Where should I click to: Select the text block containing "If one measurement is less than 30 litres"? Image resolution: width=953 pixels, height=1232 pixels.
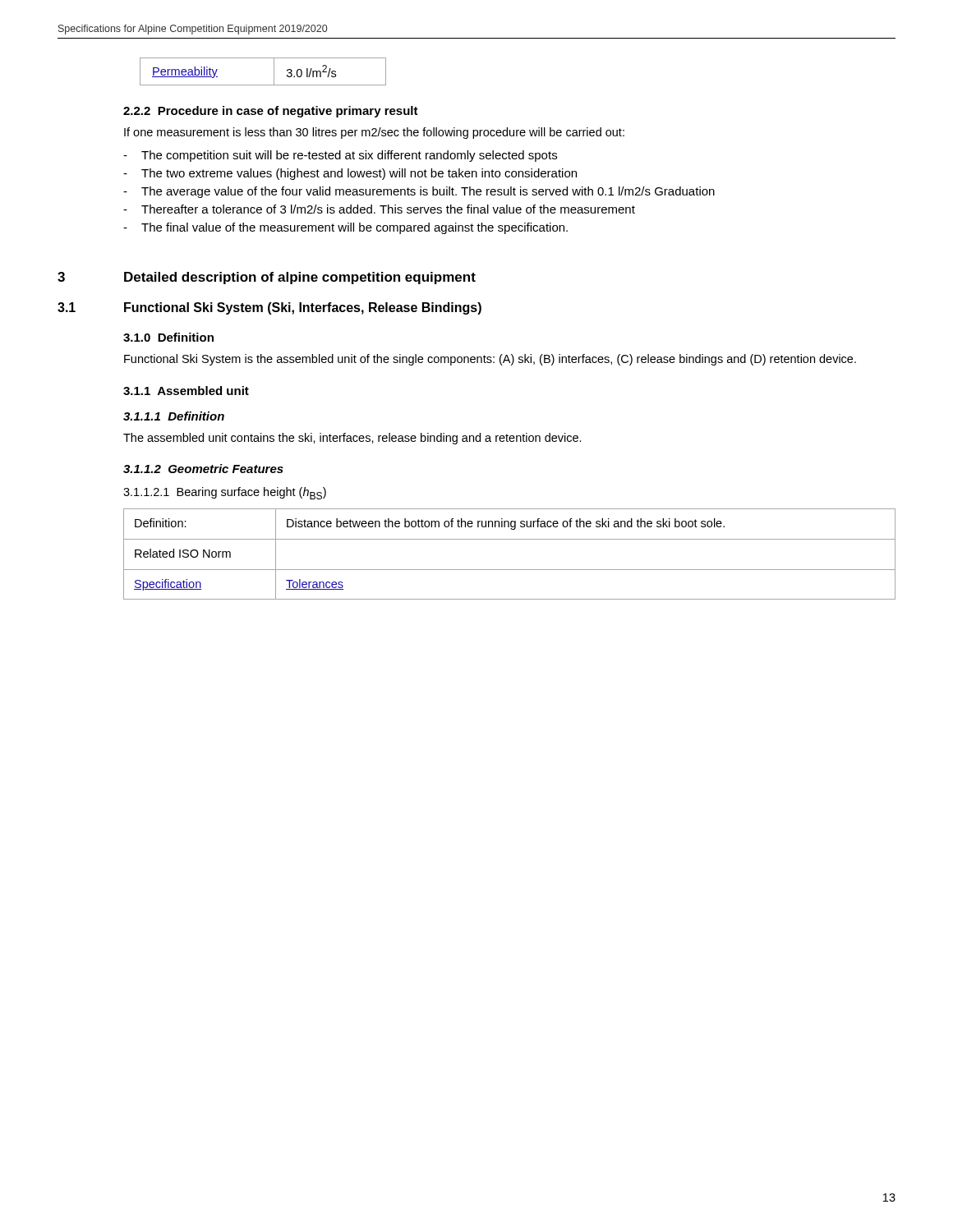coord(374,132)
